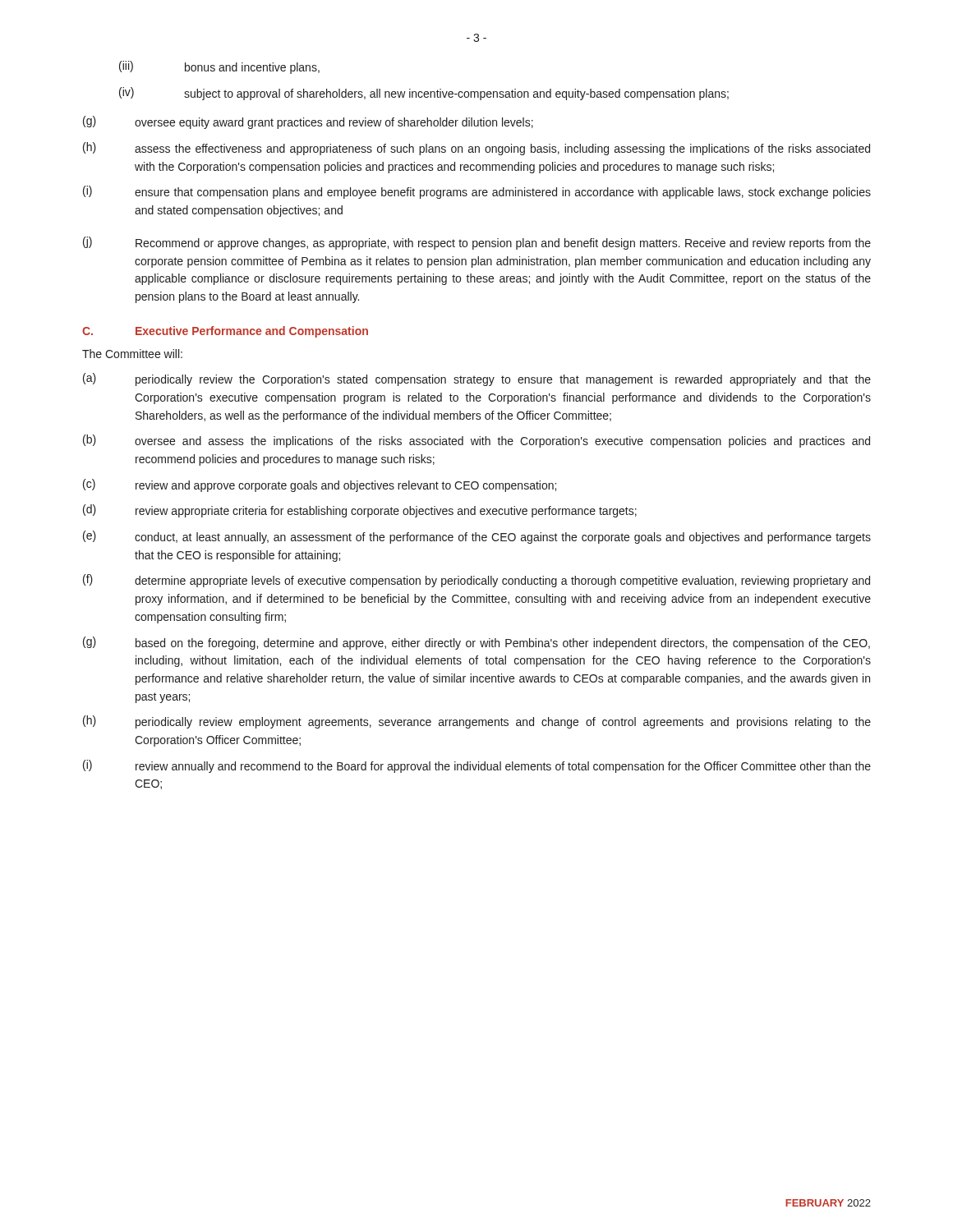The height and width of the screenshot is (1232, 953).
Task: Find the block on this page that starts "(f) determine appropriate"
Action: (x=476, y=600)
